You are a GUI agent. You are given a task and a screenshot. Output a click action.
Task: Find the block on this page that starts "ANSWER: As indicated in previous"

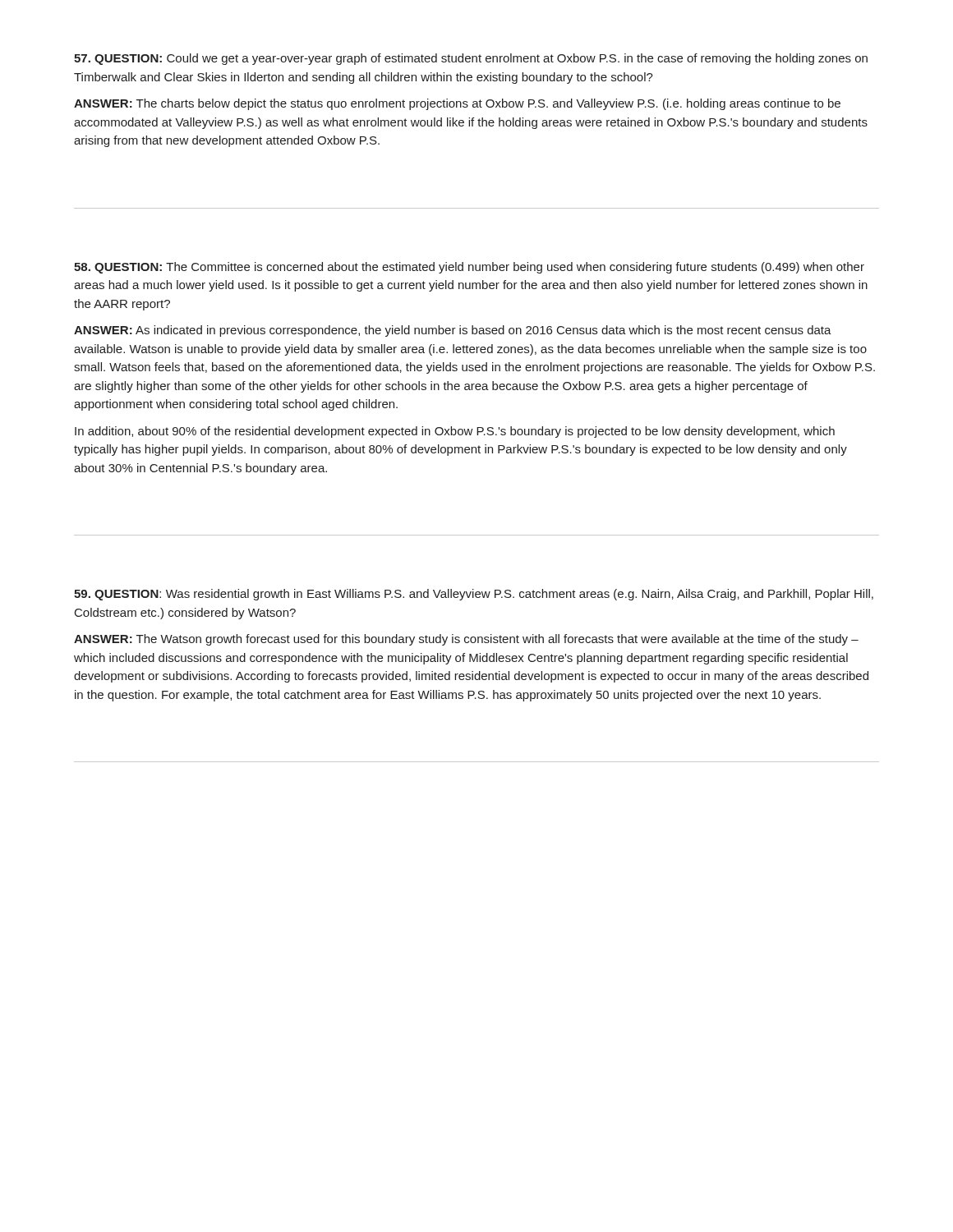476,367
